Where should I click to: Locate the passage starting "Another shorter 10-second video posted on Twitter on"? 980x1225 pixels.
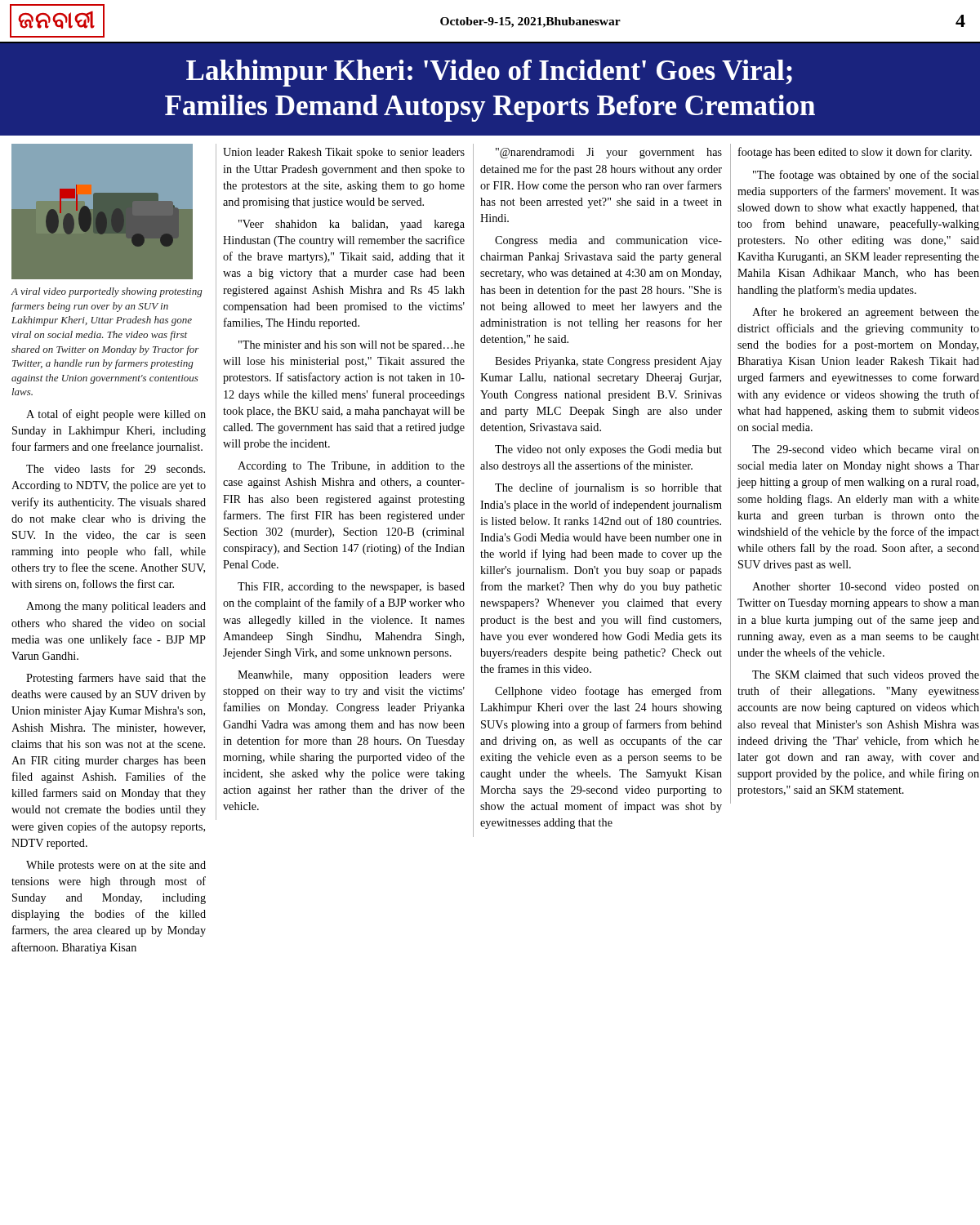coord(858,619)
